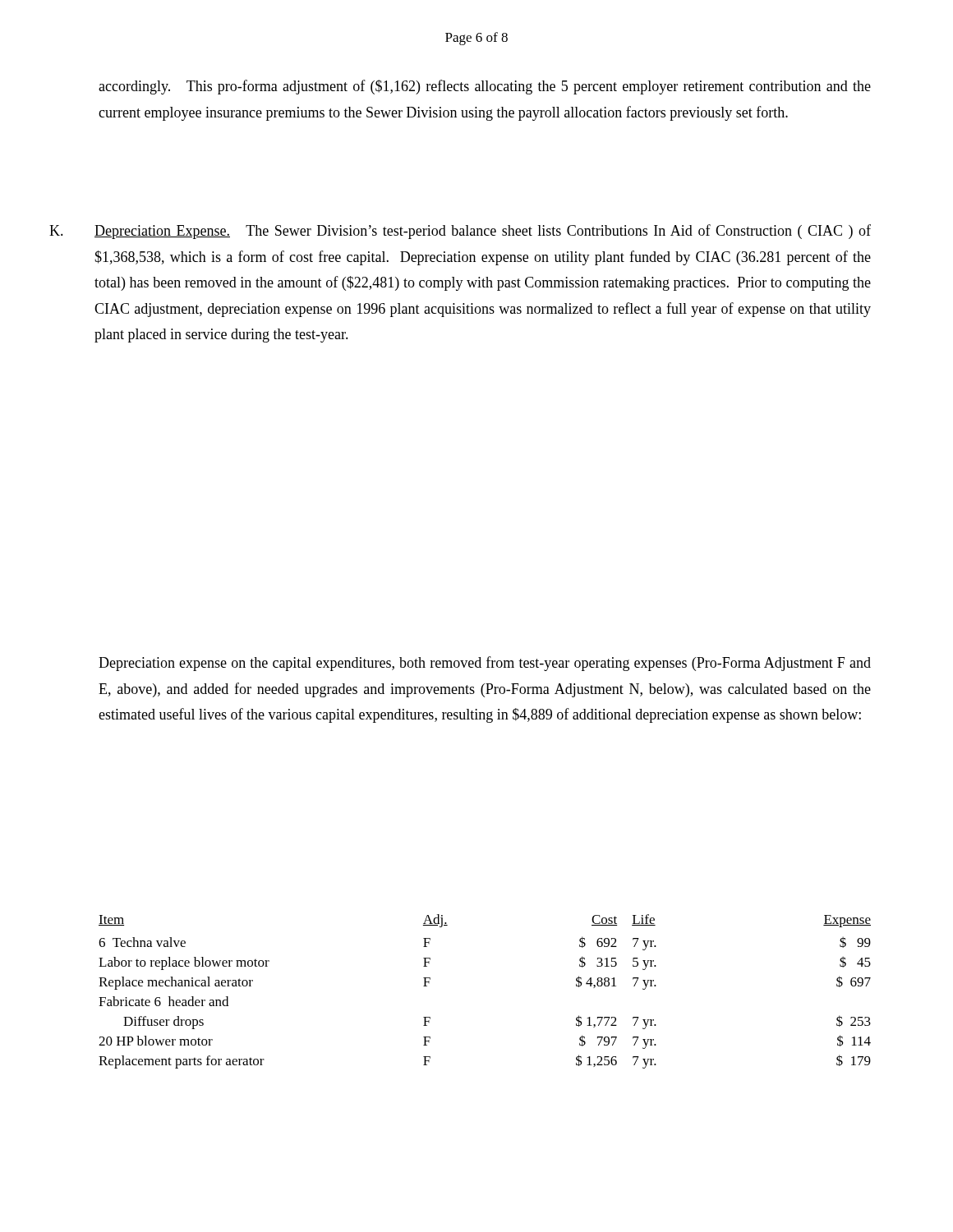
Task: Click on the text block with the text "accordingly. This pro-forma adjustment of"
Action: 485,99
